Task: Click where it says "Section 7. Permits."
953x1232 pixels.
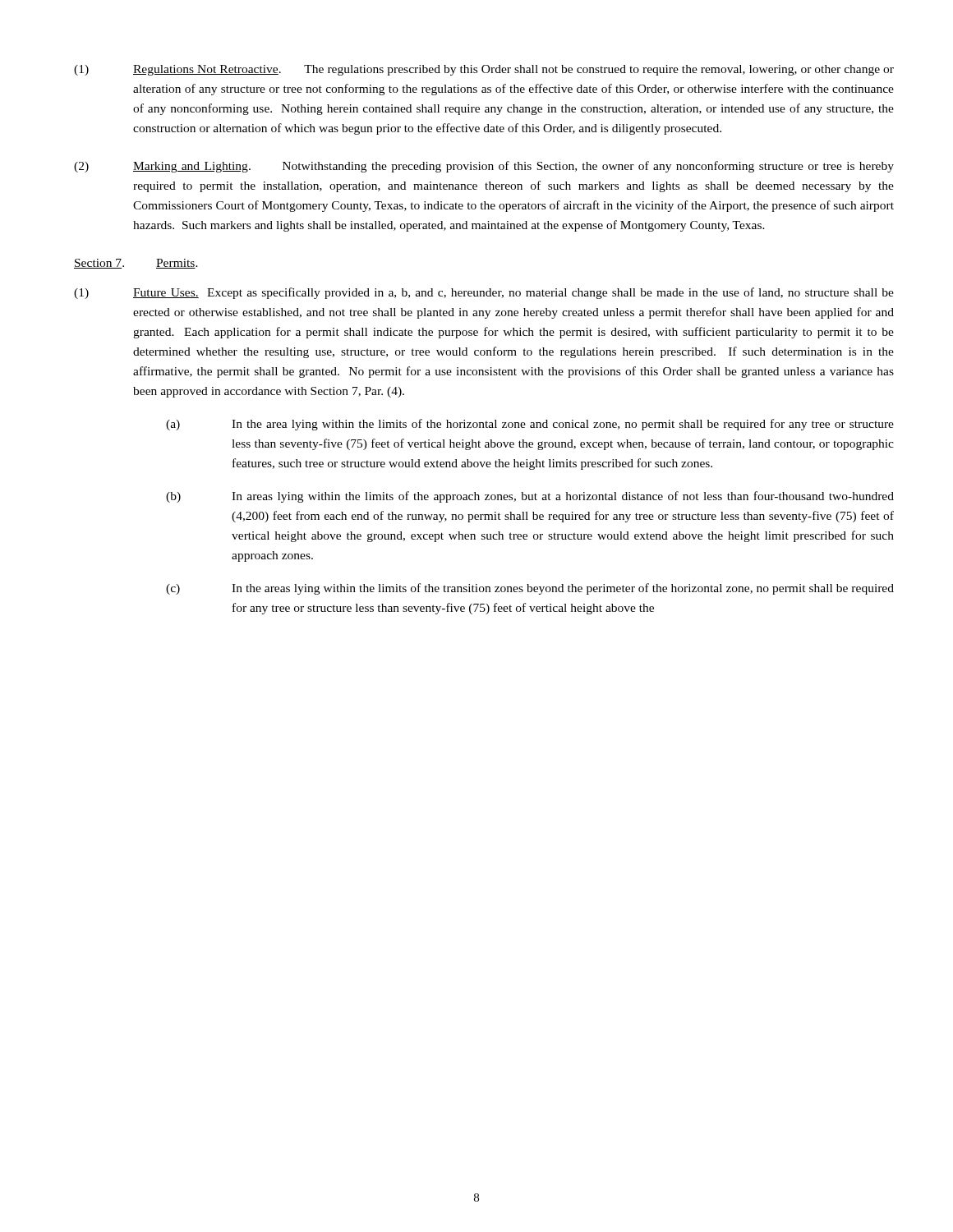Action: (x=97, y=263)
